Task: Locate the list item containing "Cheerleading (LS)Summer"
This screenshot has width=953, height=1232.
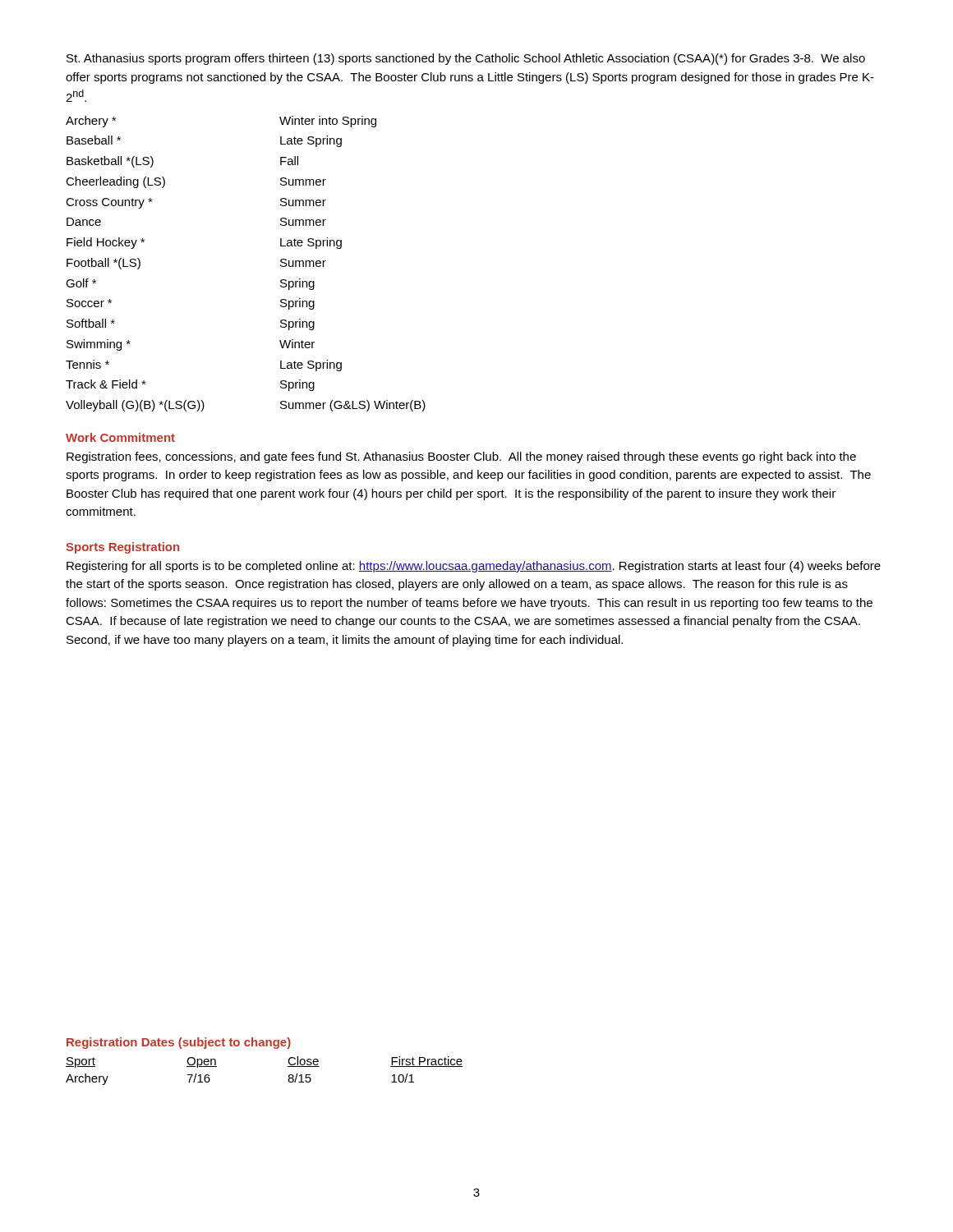Action: point(115,182)
